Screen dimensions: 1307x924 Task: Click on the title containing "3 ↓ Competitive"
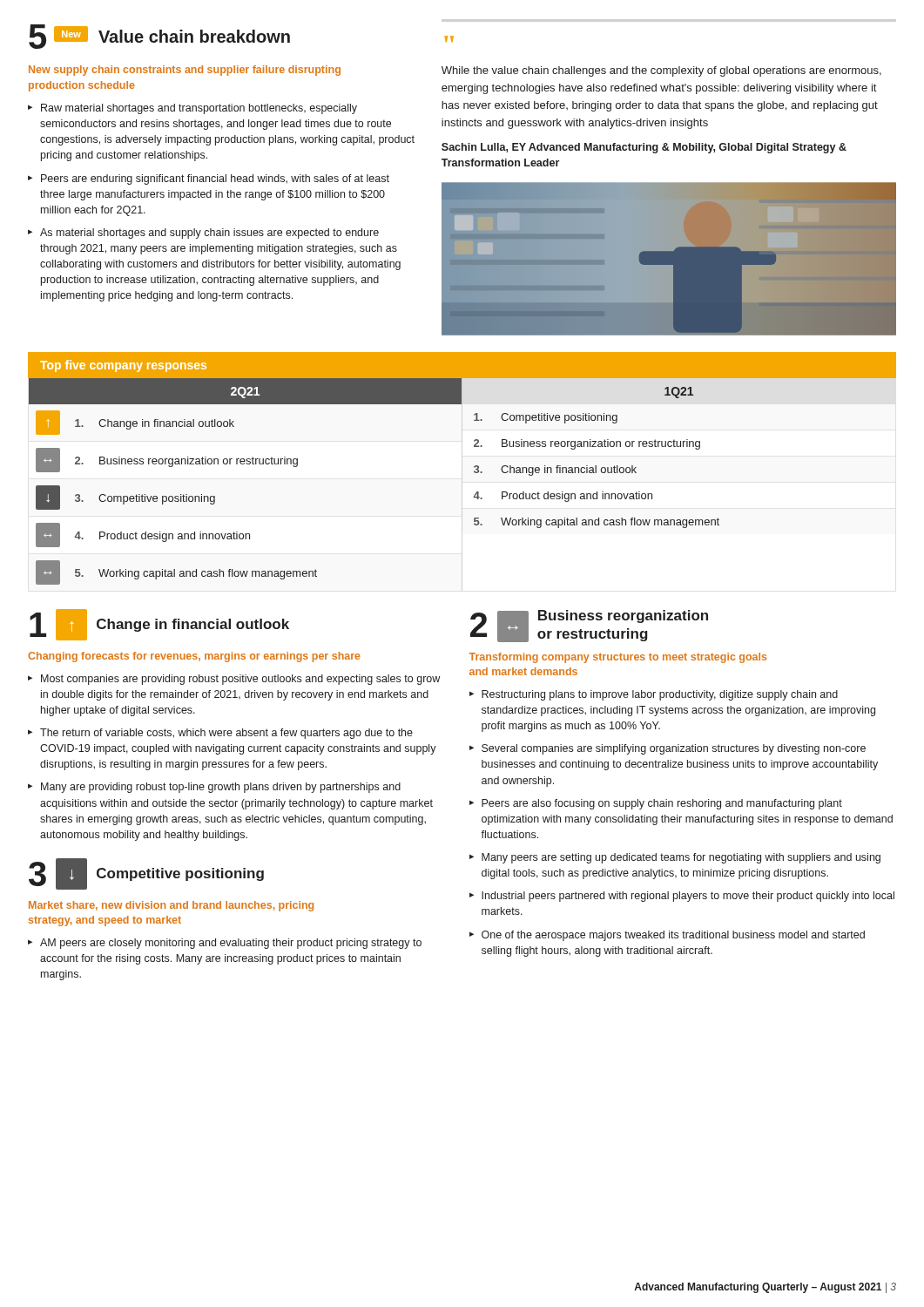pos(146,874)
